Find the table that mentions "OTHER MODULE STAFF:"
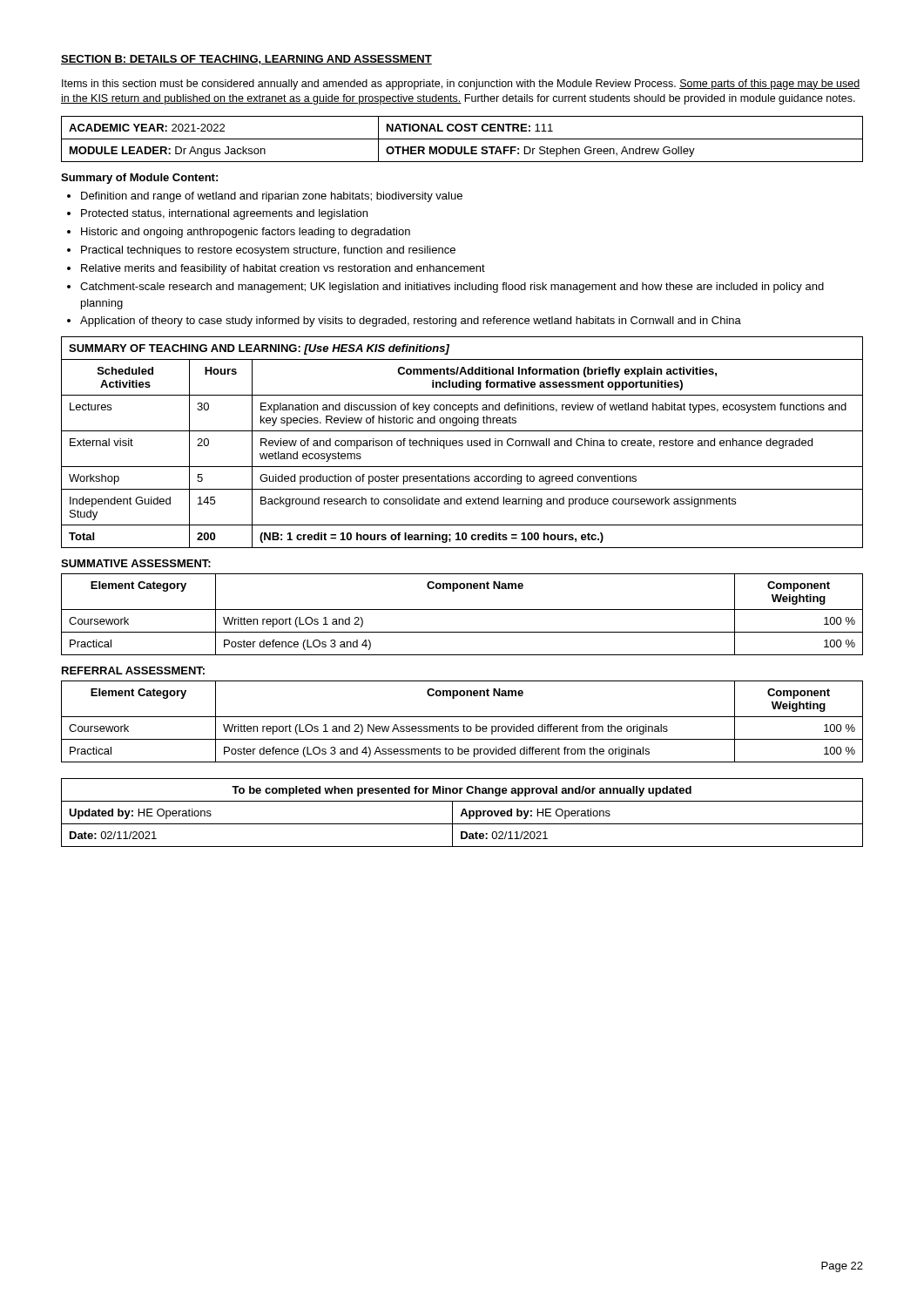The image size is (924, 1307). coord(462,139)
